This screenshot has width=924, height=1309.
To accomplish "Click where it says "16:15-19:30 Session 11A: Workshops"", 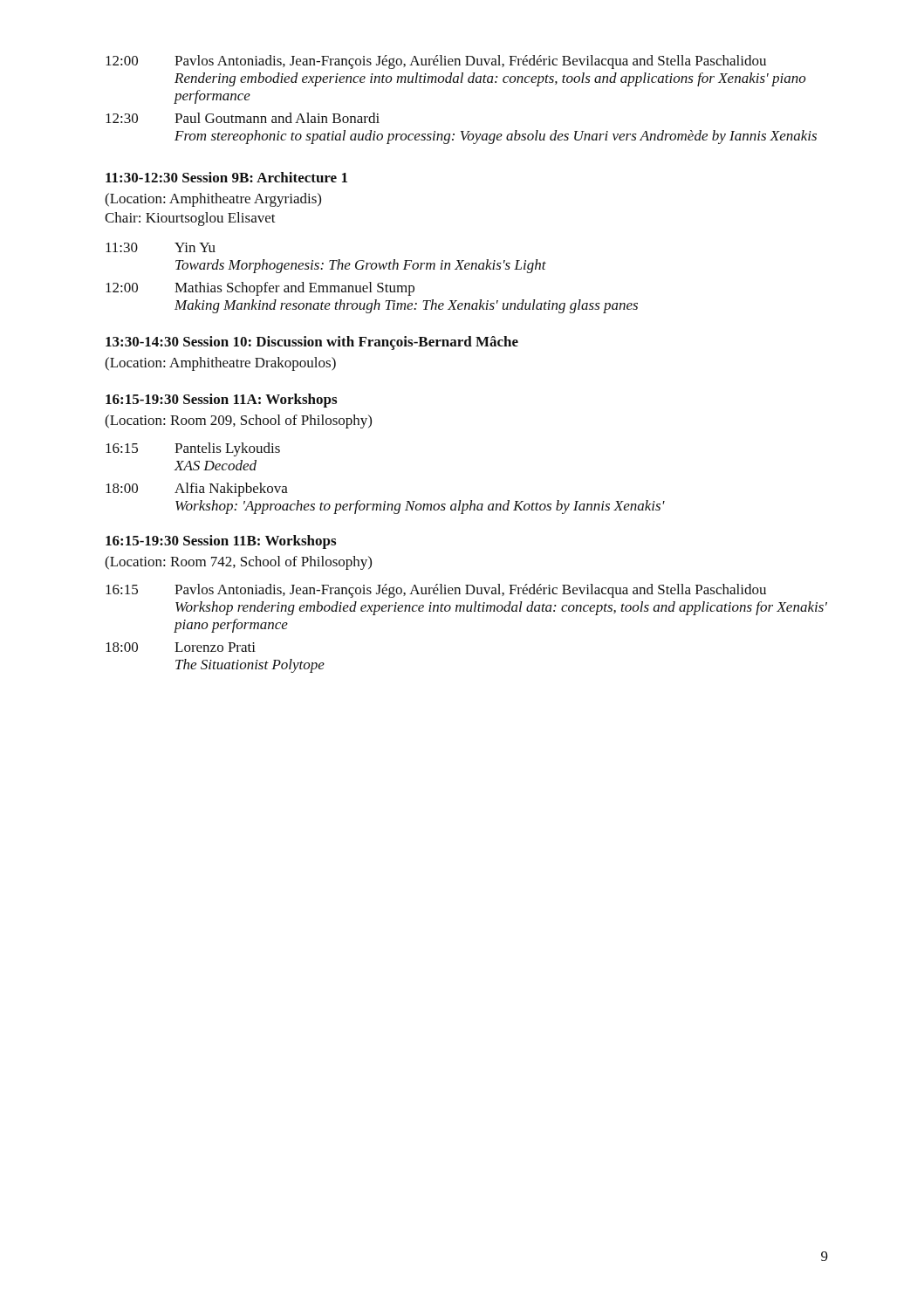I will pyautogui.click(x=221, y=399).
